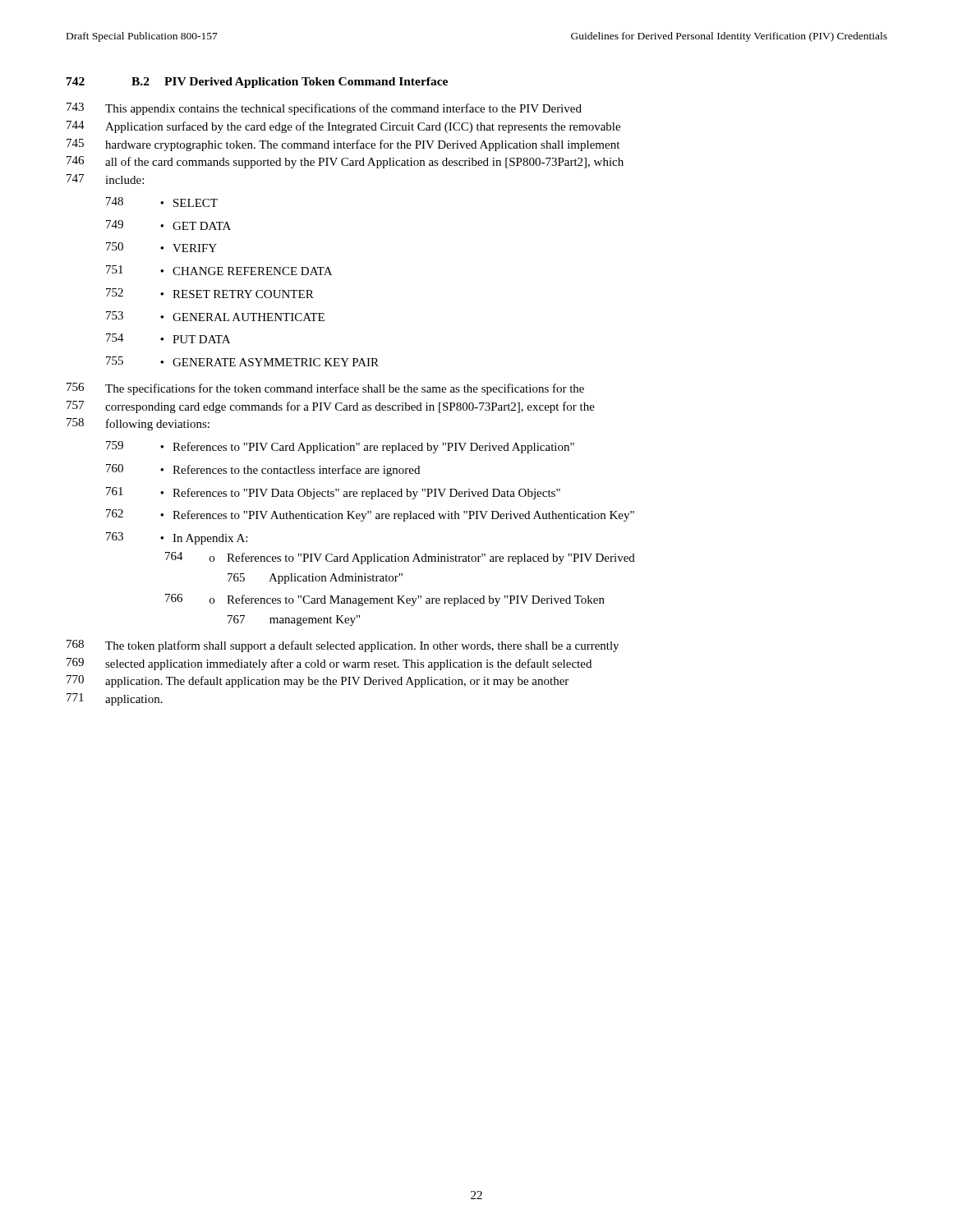The height and width of the screenshot is (1232, 953).
Task: Select the region starting "763 • In Appendix A:"
Action: (177, 538)
